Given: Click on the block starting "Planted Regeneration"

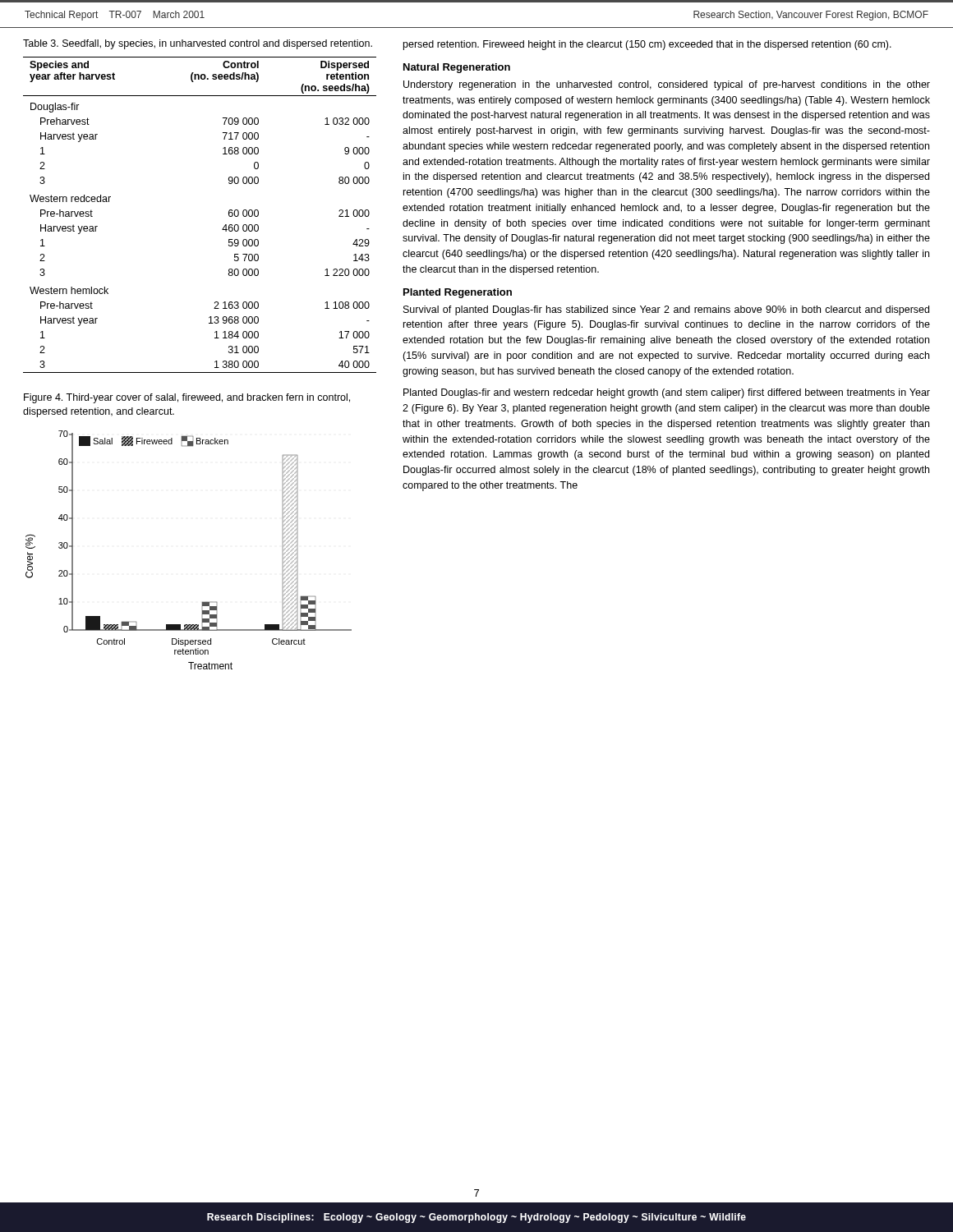Looking at the screenshot, I should [x=457, y=292].
